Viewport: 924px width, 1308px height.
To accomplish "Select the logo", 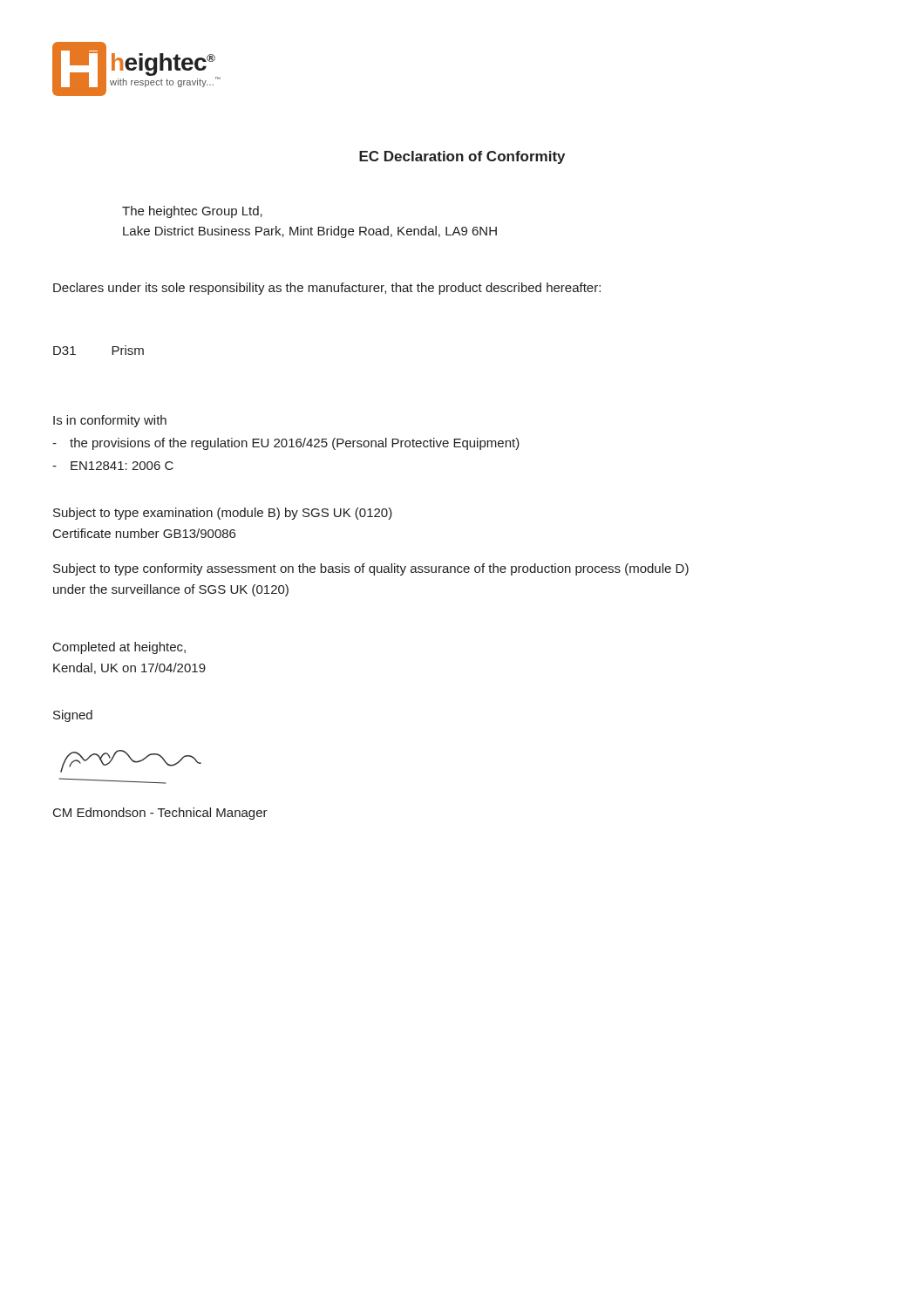I will (x=136, y=69).
